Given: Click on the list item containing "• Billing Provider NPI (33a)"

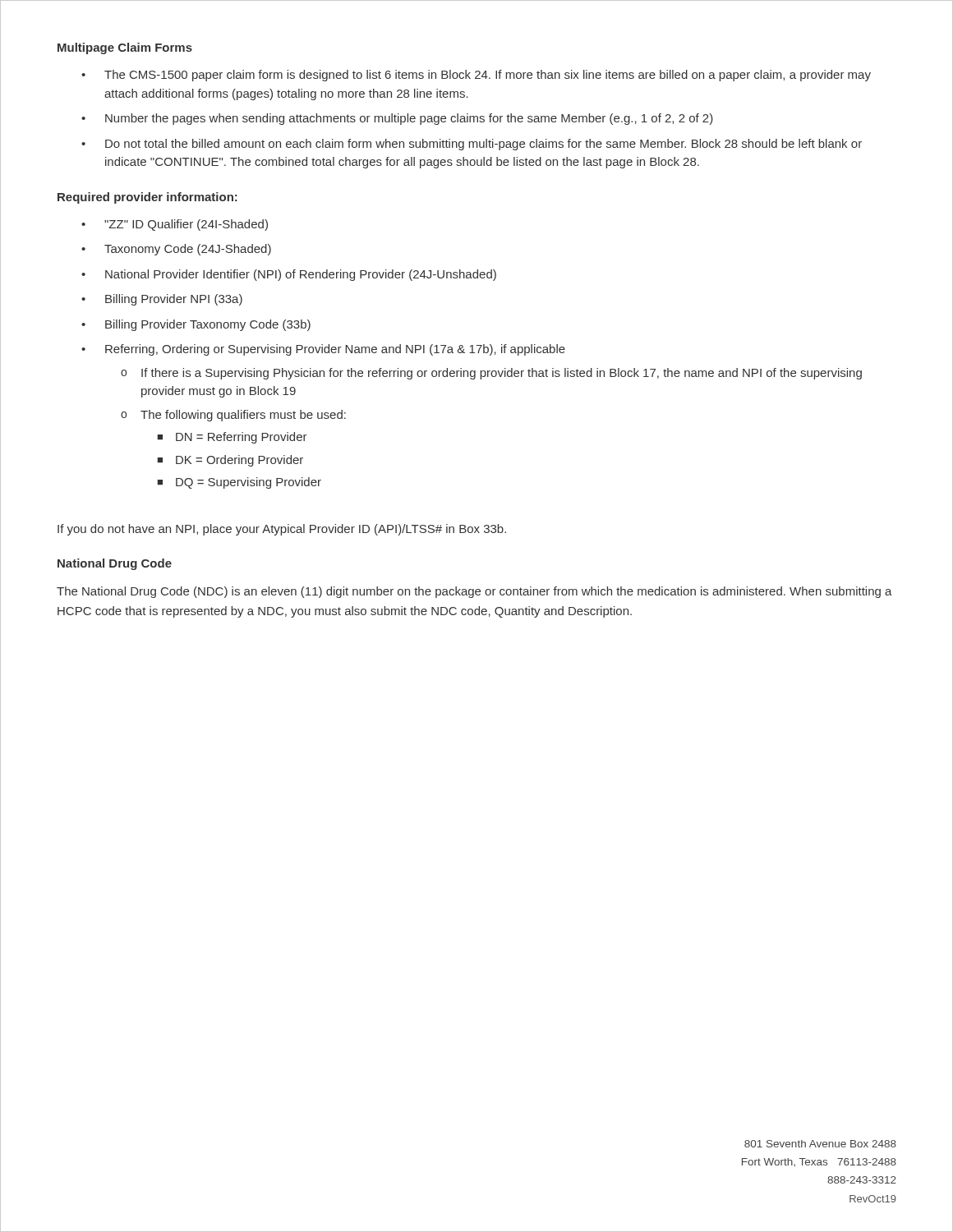Looking at the screenshot, I should tap(162, 300).
